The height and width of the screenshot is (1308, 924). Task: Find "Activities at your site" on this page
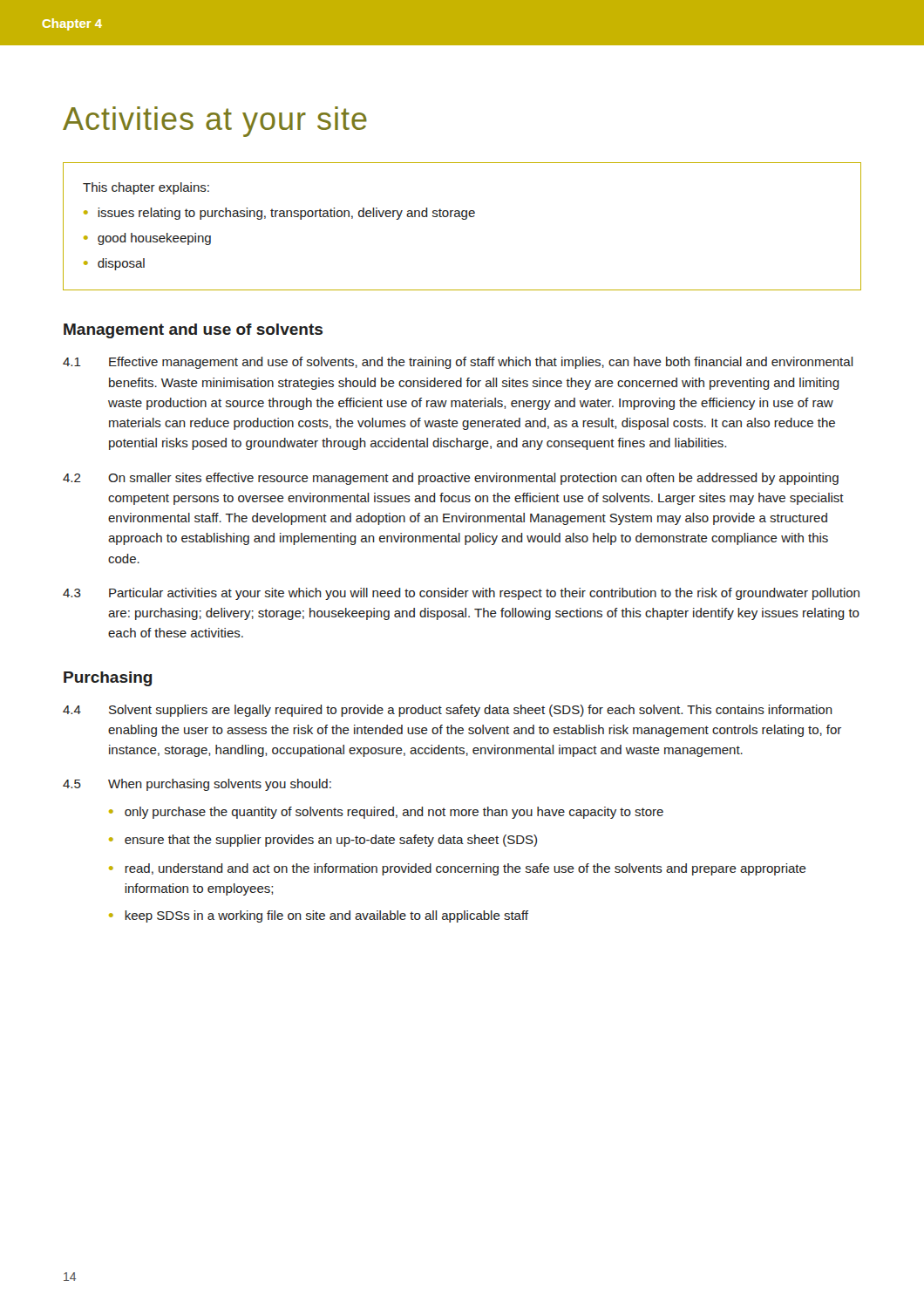tap(216, 119)
